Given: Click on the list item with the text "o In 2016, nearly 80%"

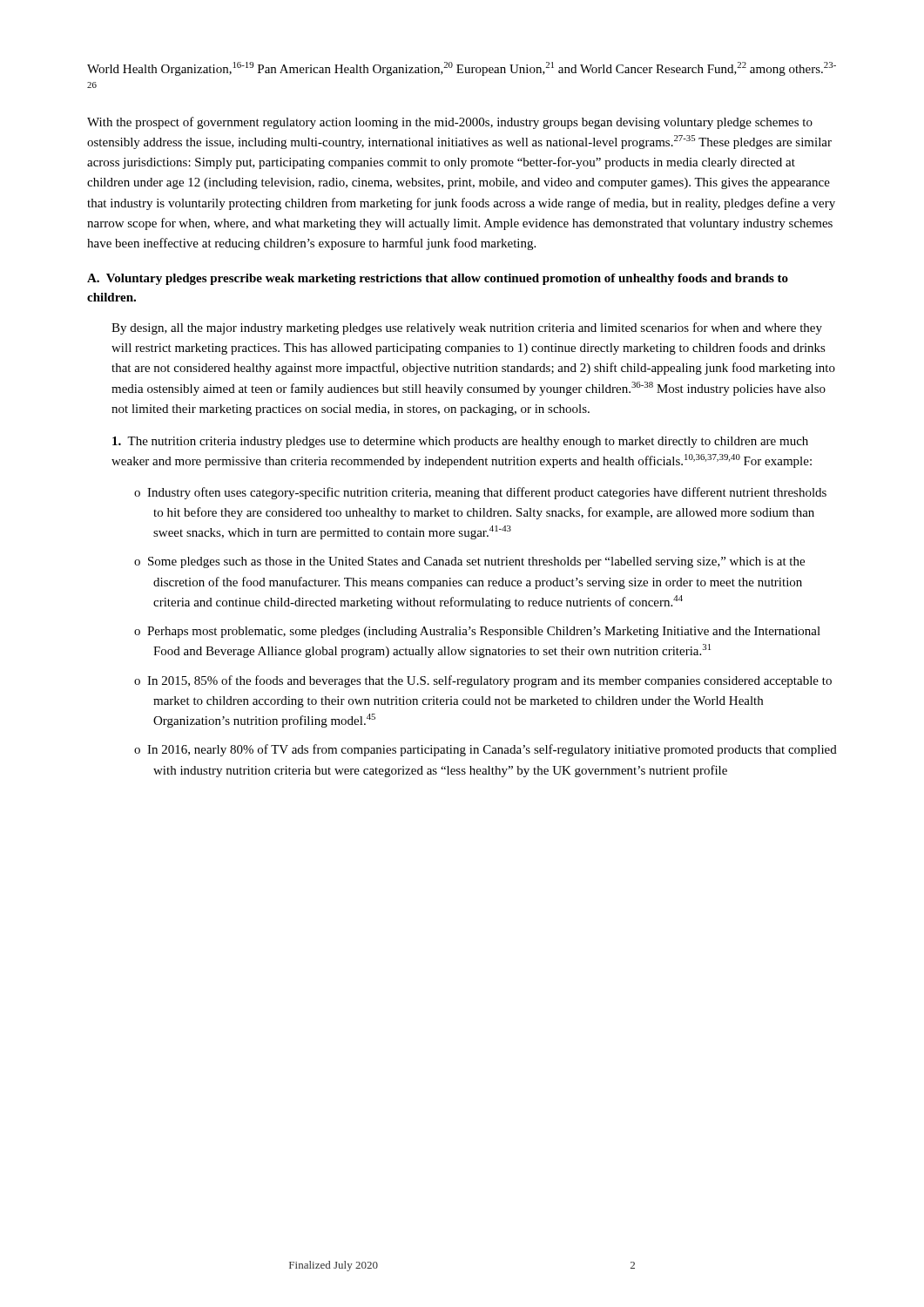Looking at the screenshot, I should (x=485, y=760).
